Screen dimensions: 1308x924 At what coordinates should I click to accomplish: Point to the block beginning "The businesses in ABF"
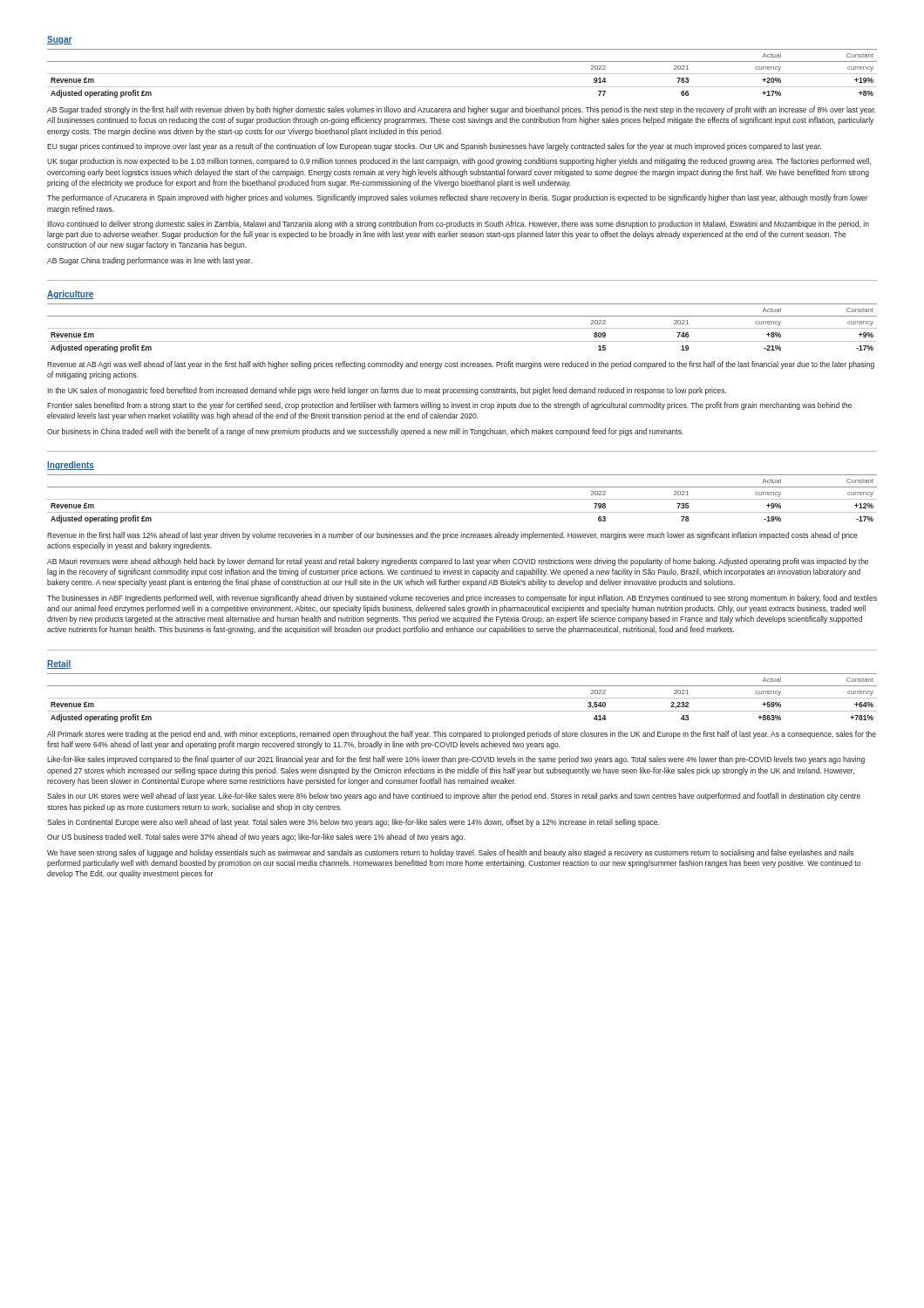(462, 614)
